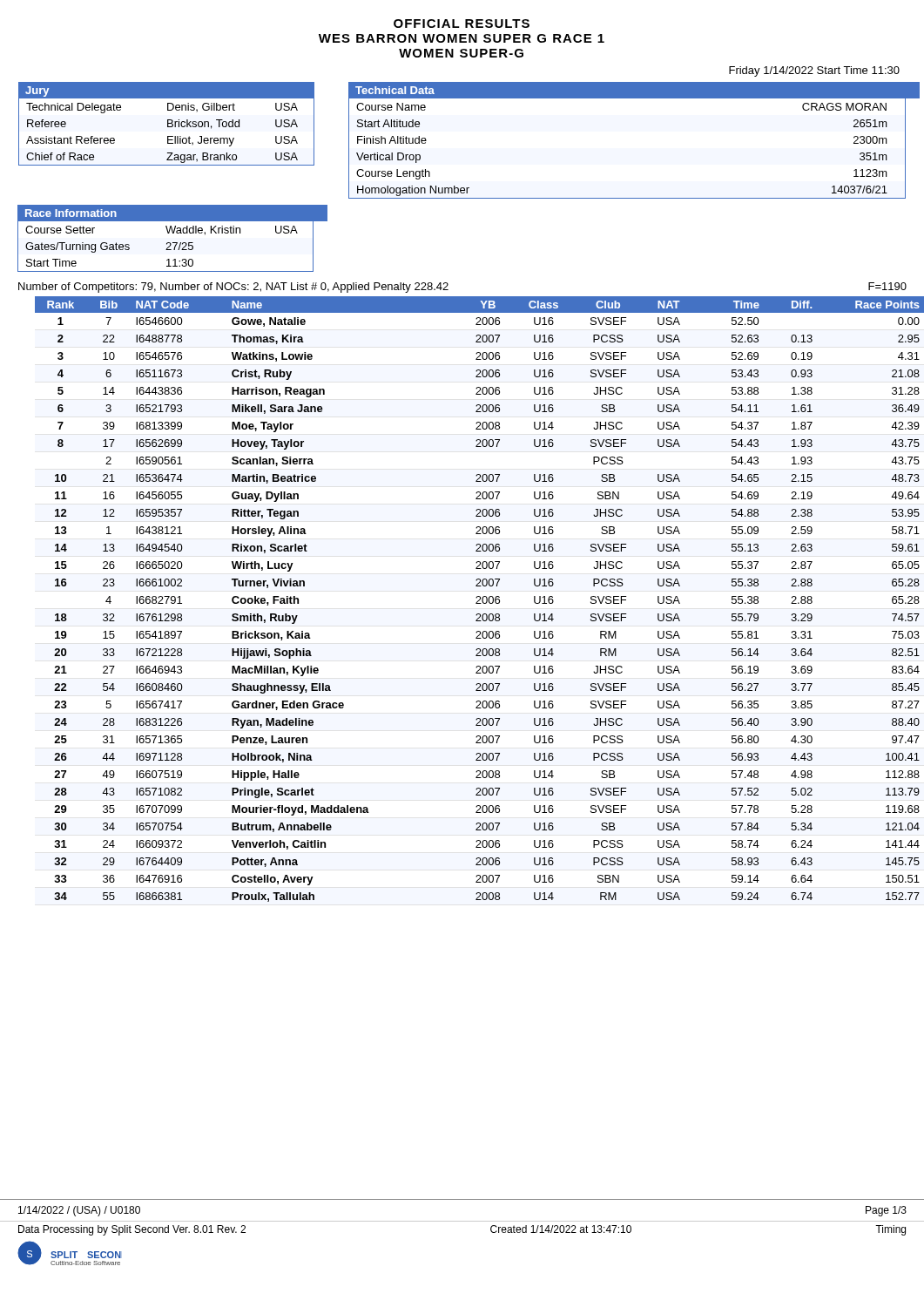This screenshot has width=924, height=1307.
Task: Locate the element starting "Friday 1/14/2022 Start Time 11:30"
Action: (x=814, y=70)
